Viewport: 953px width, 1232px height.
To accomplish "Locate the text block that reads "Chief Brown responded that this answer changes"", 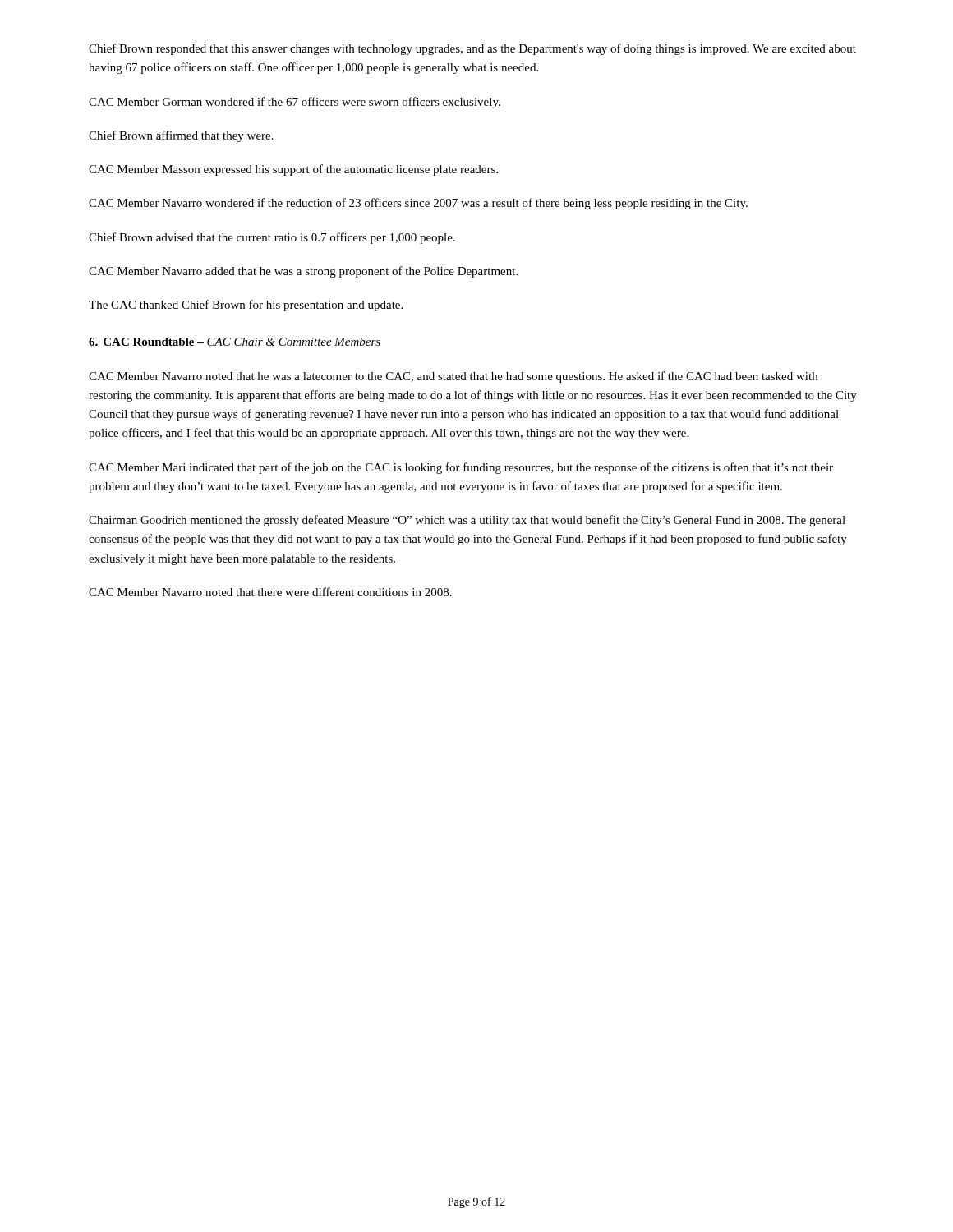I will click(x=472, y=58).
